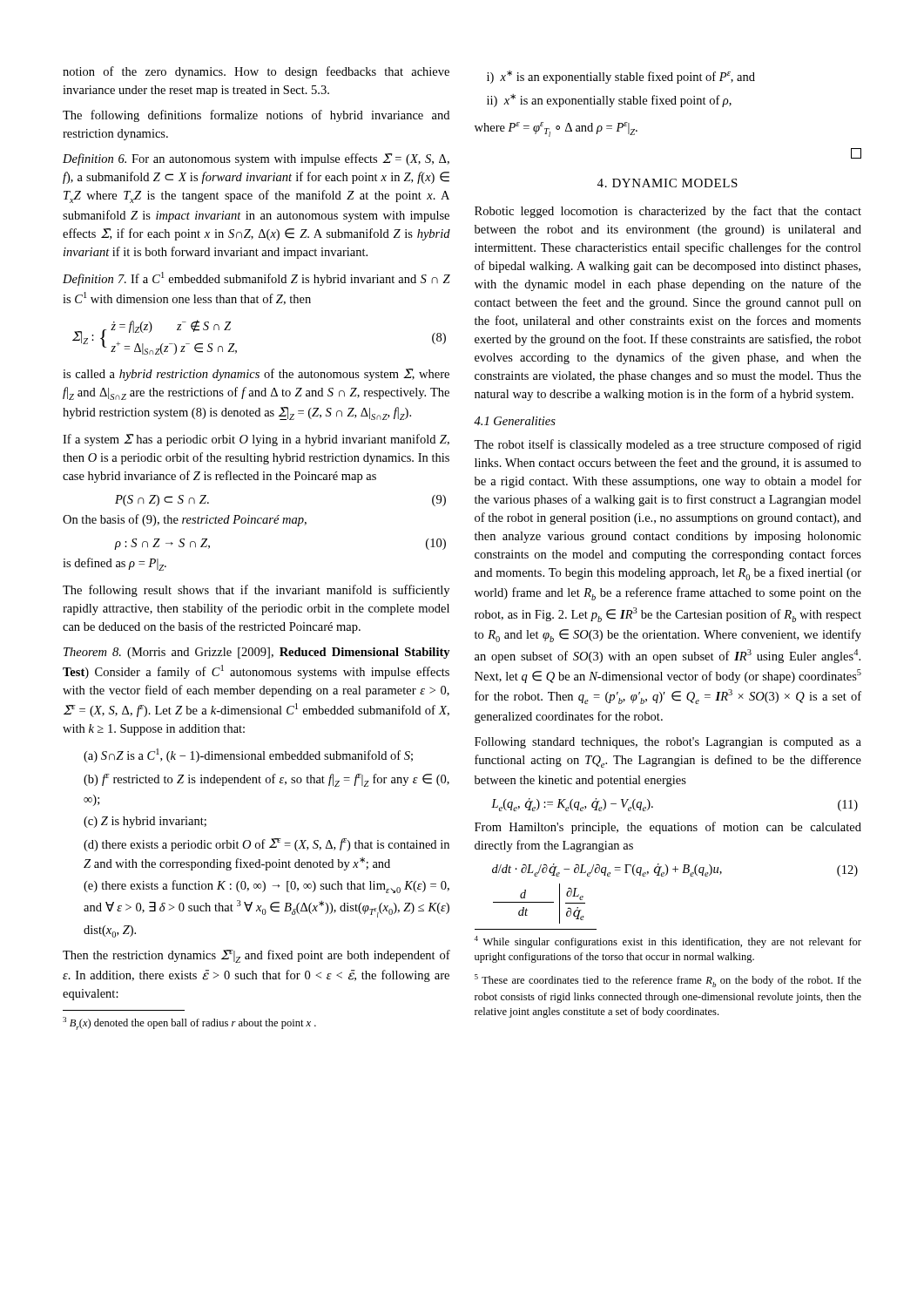Find the element starting "Following standard techniques, the robot's Lagrangian"
The image size is (924, 1307).
[x=668, y=761]
